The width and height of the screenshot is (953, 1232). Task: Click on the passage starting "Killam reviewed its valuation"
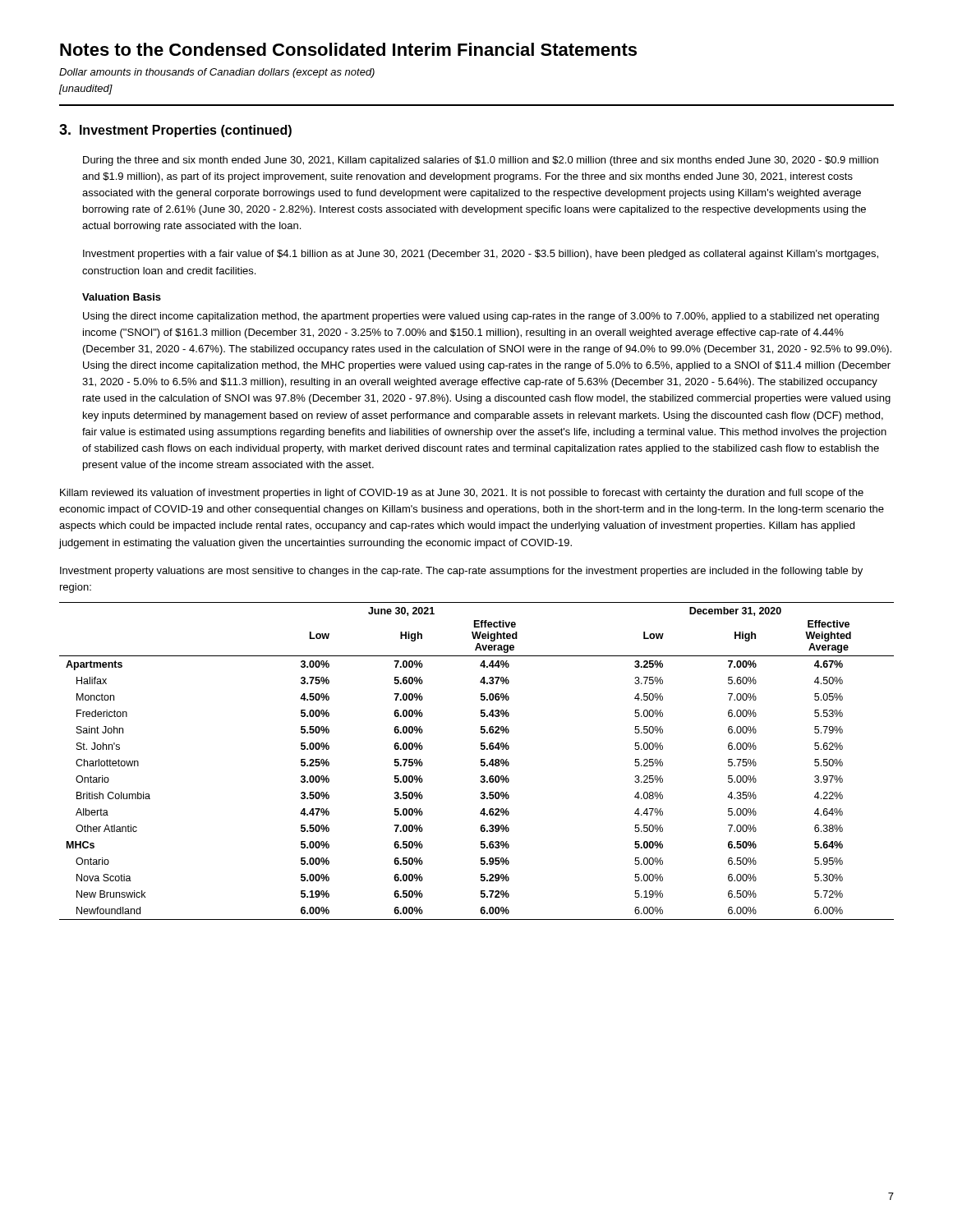coord(472,517)
